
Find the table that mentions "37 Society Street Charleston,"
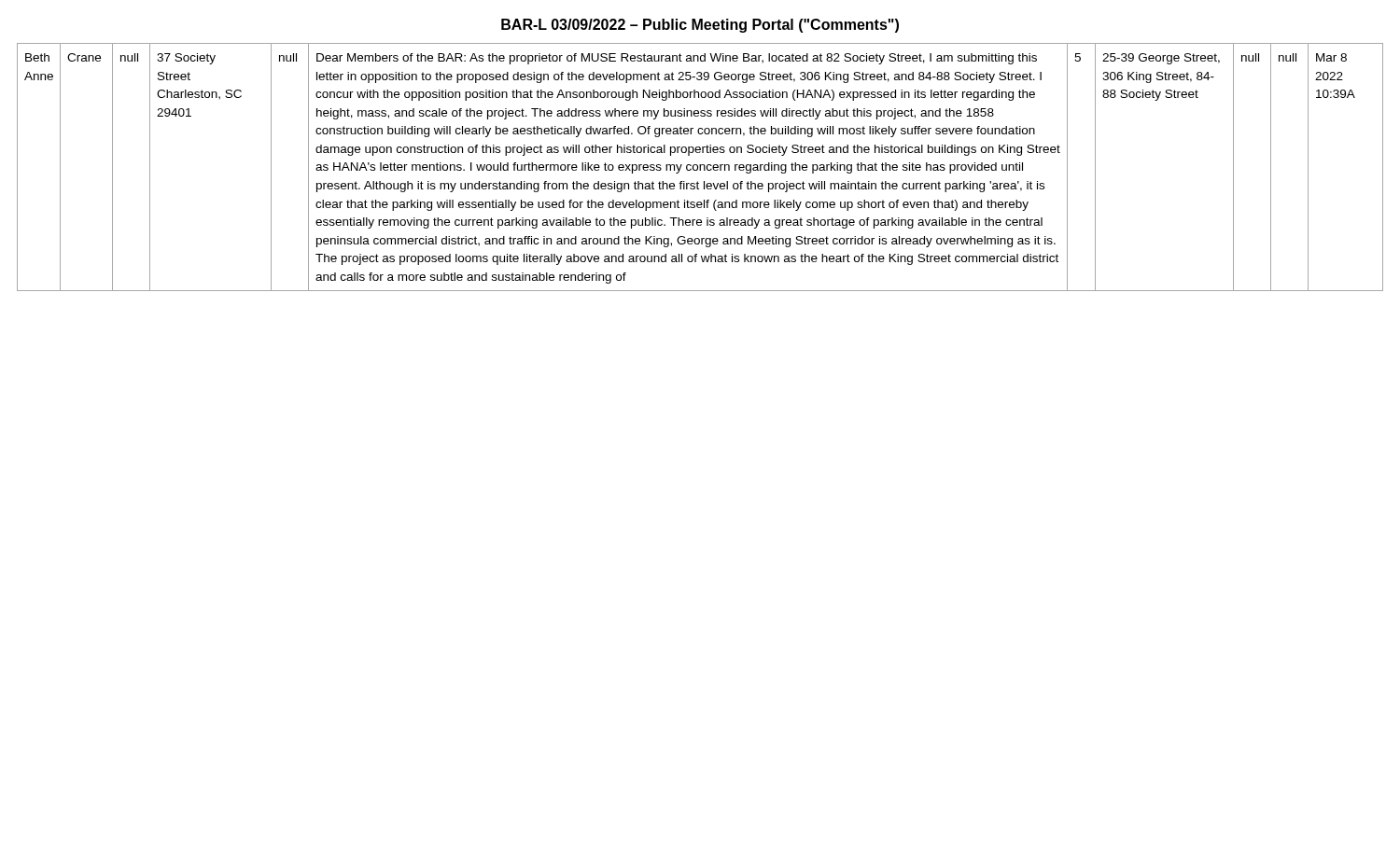700,167
